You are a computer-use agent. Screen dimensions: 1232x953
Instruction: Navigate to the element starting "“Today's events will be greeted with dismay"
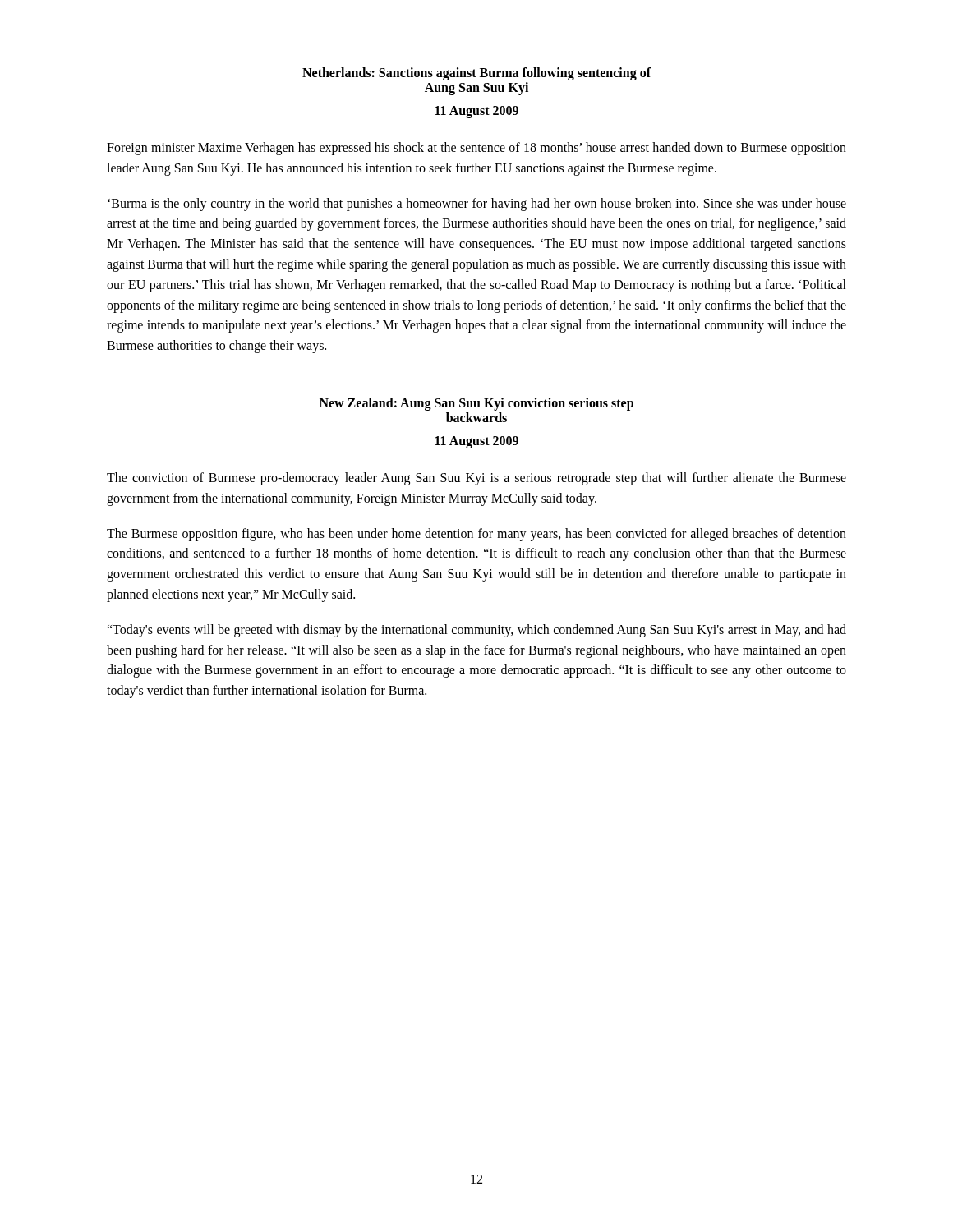tap(476, 661)
